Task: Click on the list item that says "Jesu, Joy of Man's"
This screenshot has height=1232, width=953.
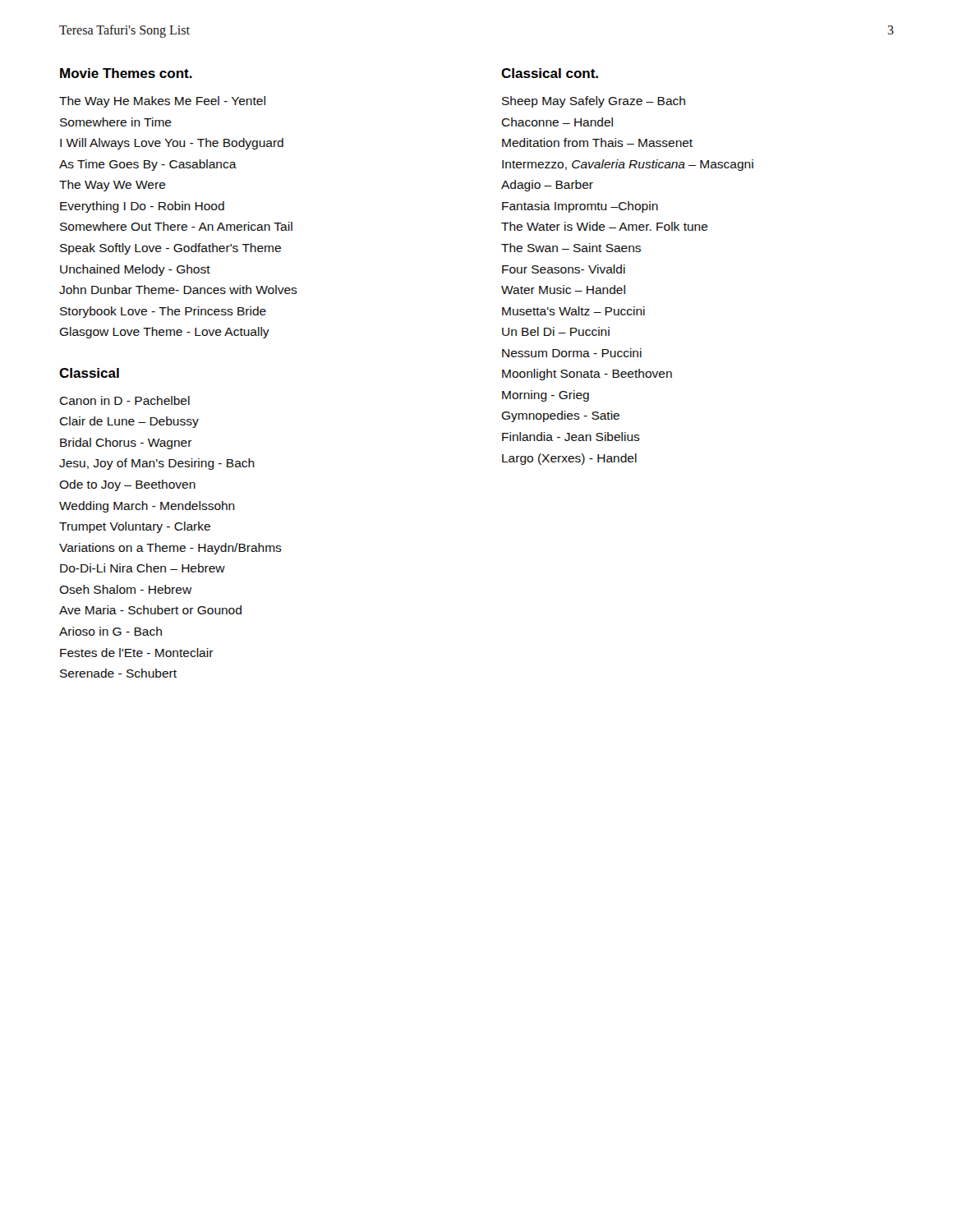Action: [x=157, y=463]
